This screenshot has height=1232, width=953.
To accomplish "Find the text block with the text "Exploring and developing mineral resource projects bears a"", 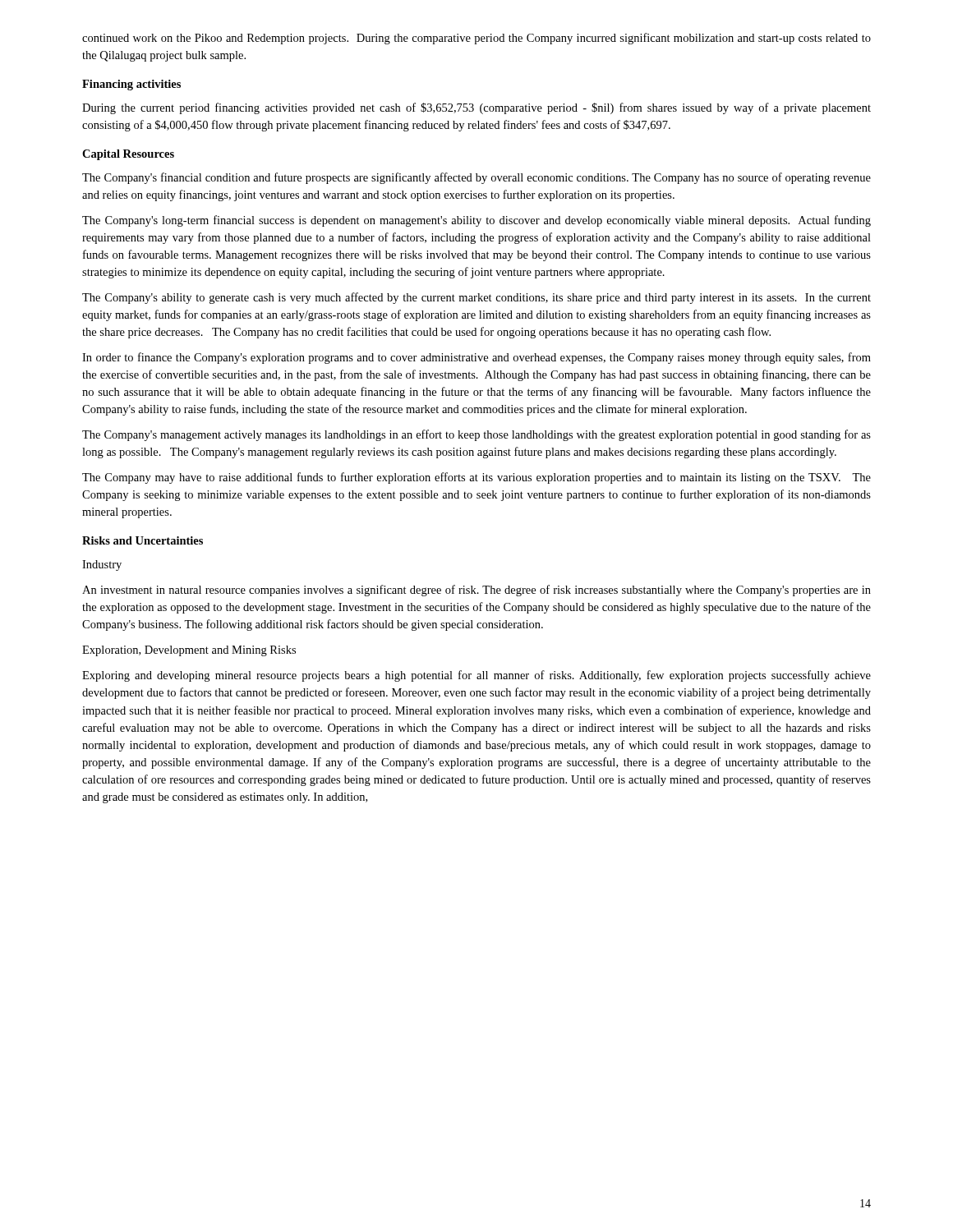I will [x=476, y=736].
